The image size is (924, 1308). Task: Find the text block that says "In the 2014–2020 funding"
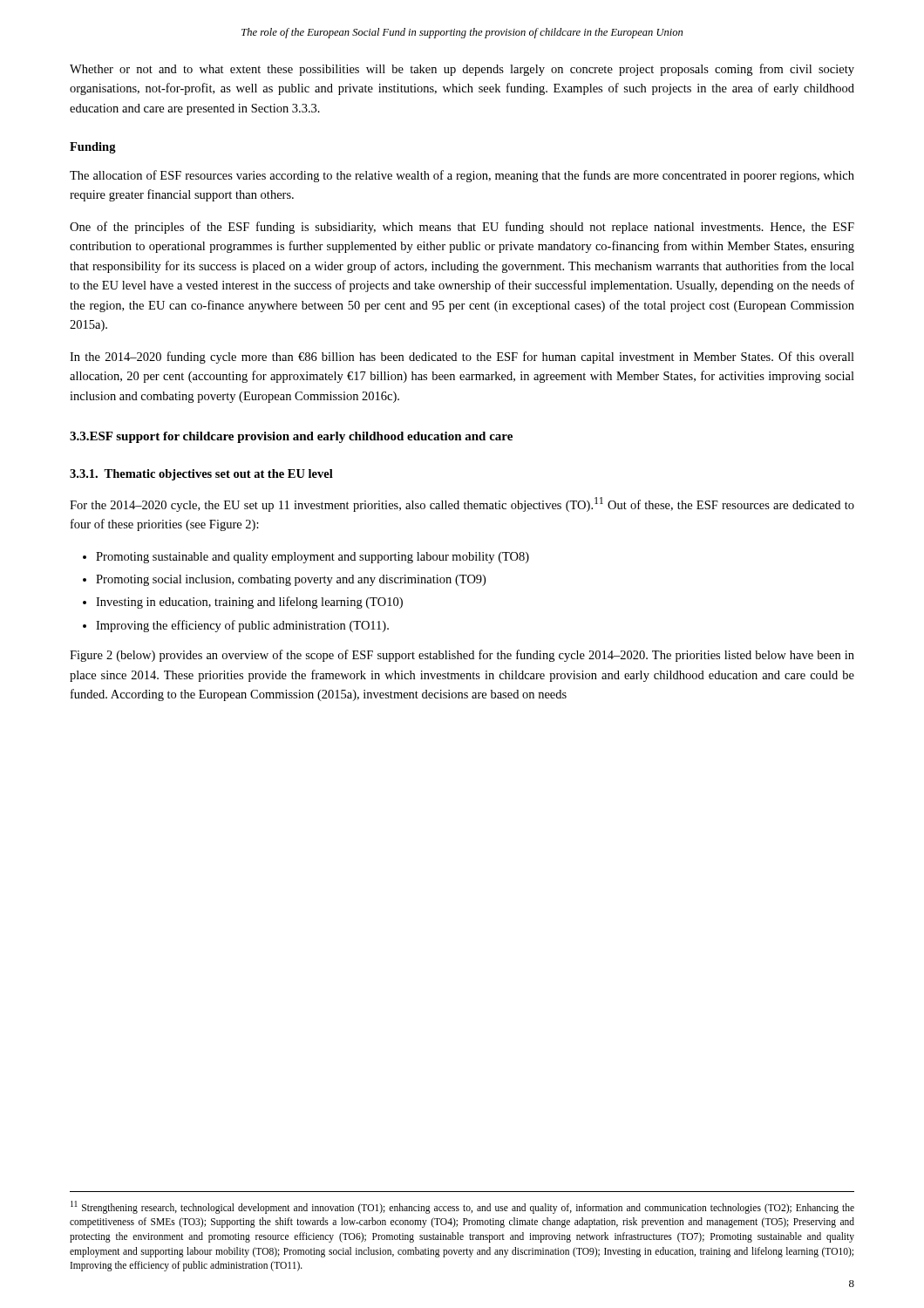tap(462, 376)
